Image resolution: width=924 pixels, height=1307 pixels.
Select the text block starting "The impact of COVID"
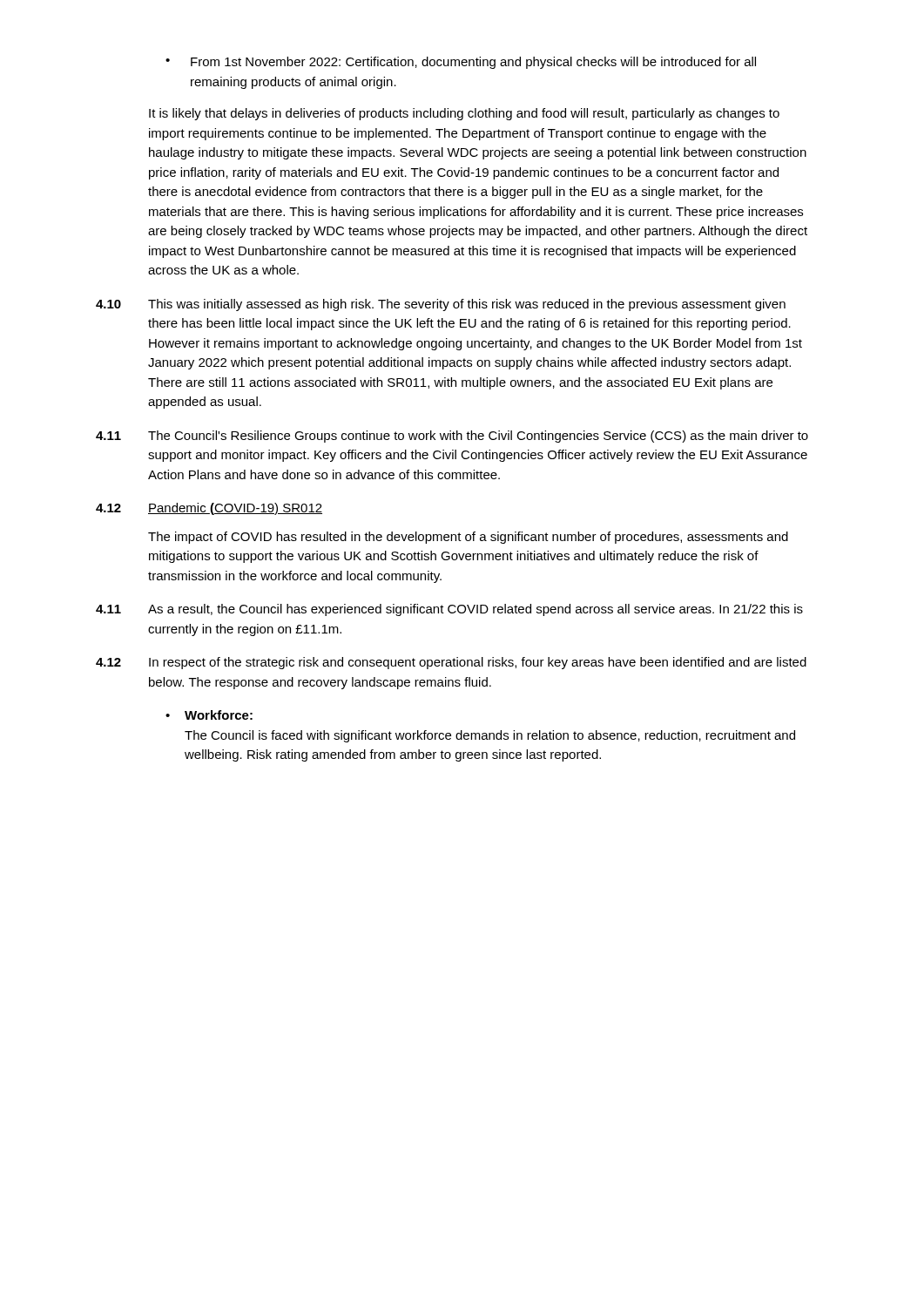pos(468,555)
